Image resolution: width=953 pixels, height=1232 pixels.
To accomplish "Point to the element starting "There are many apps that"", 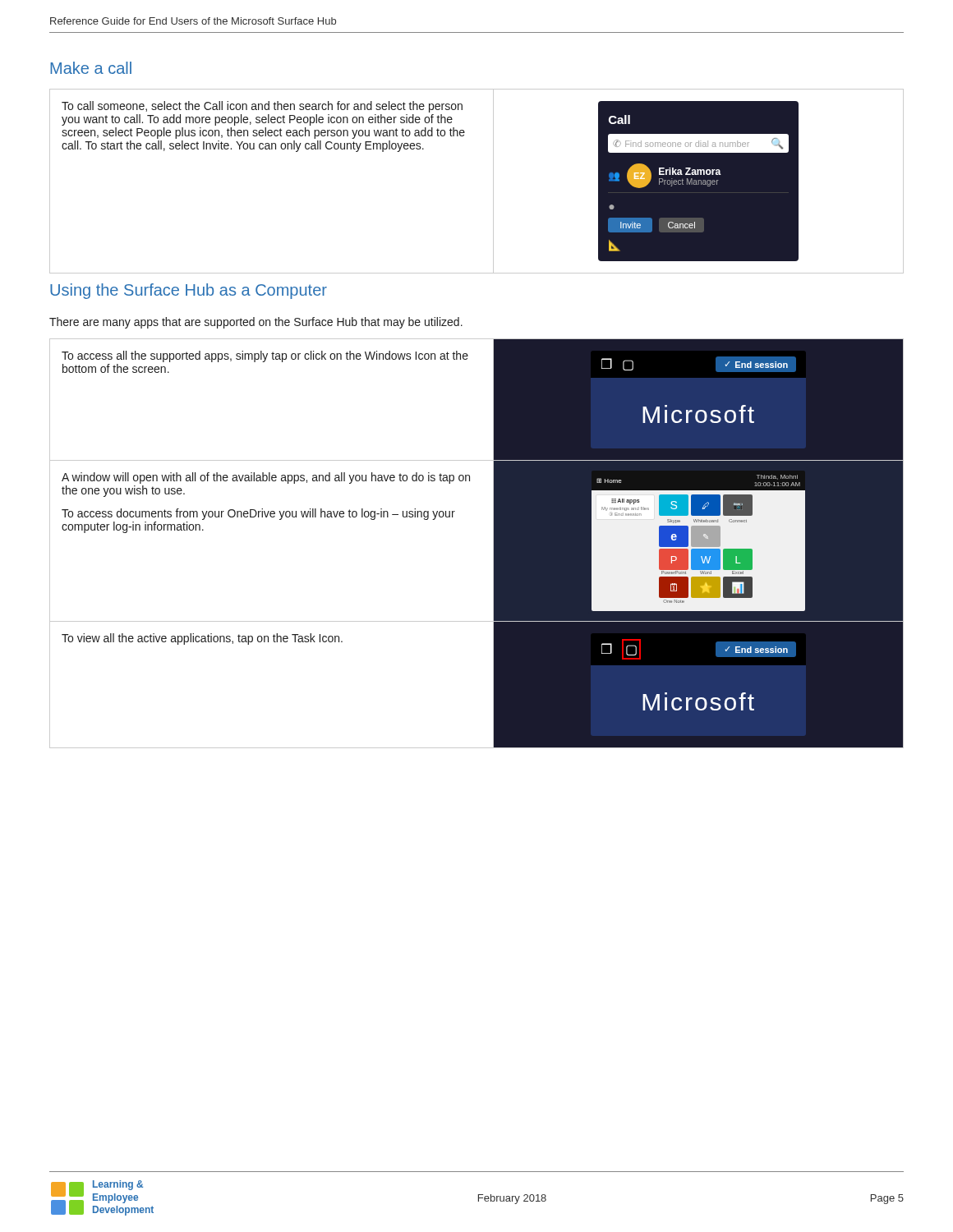I will coord(256,322).
